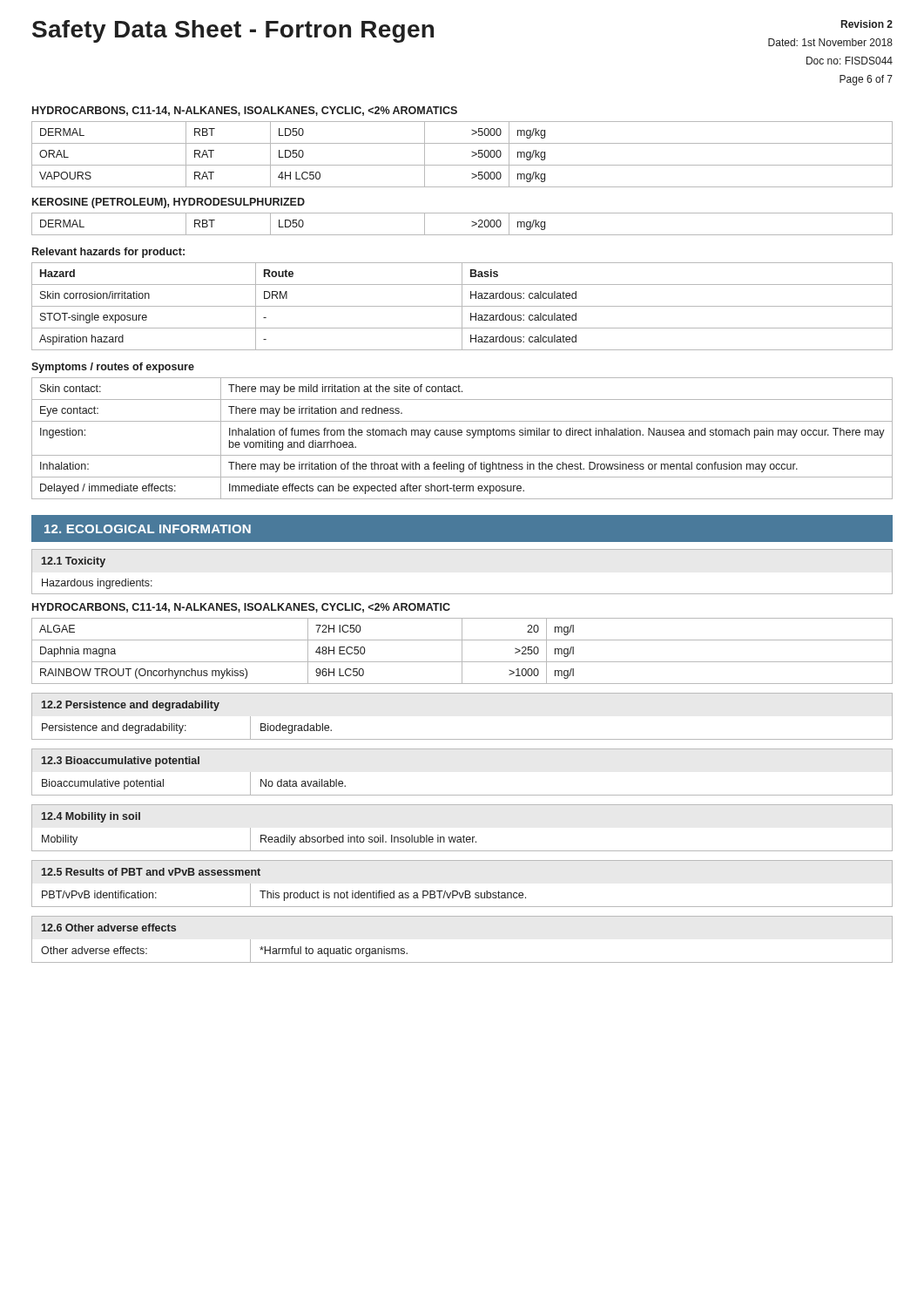The width and height of the screenshot is (924, 1307).
Task: Find the table that mentions "4H LC50"
Action: tap(462, 154)
